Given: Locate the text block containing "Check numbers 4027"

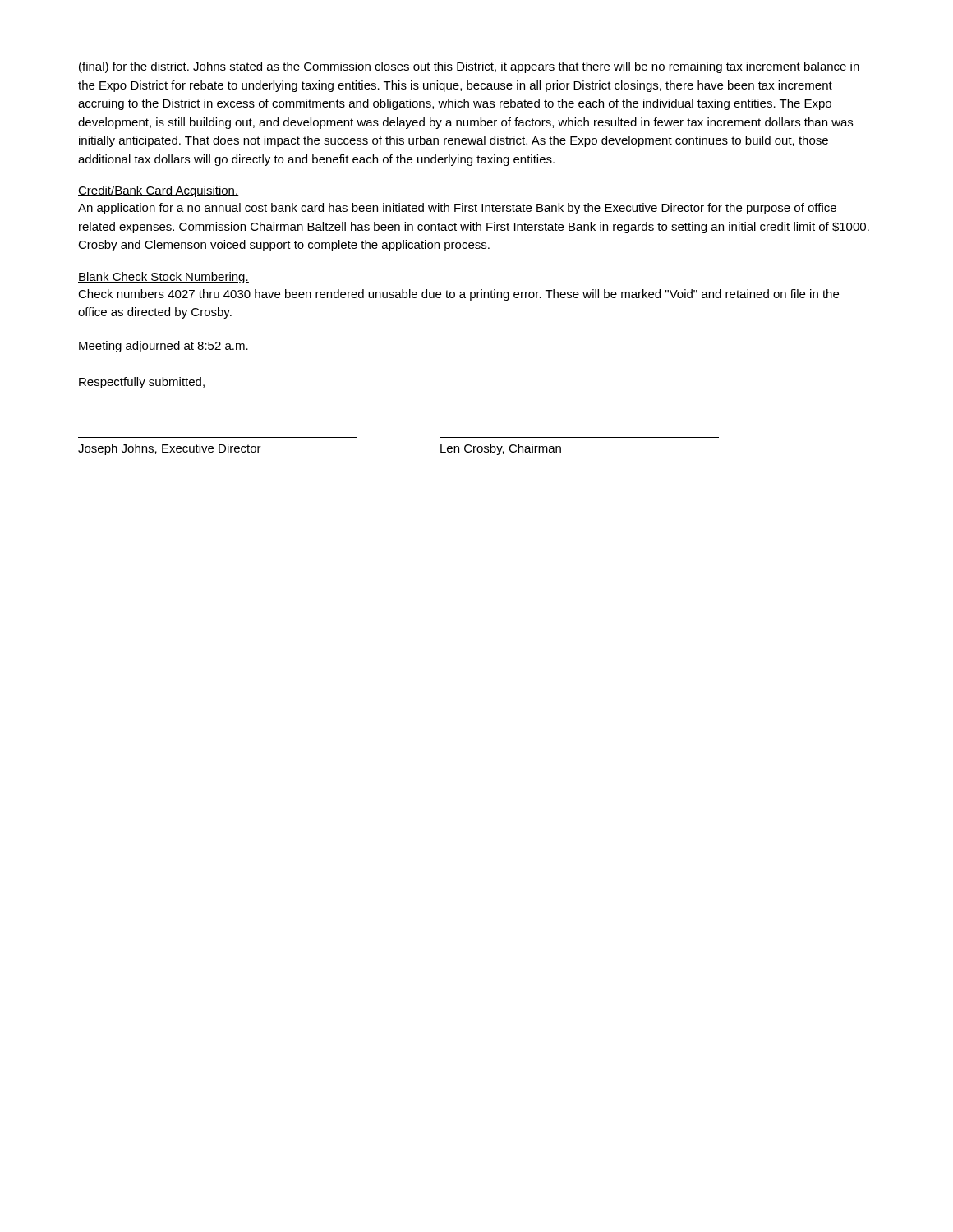Looking at the screenshot, I should pos(459,302).
